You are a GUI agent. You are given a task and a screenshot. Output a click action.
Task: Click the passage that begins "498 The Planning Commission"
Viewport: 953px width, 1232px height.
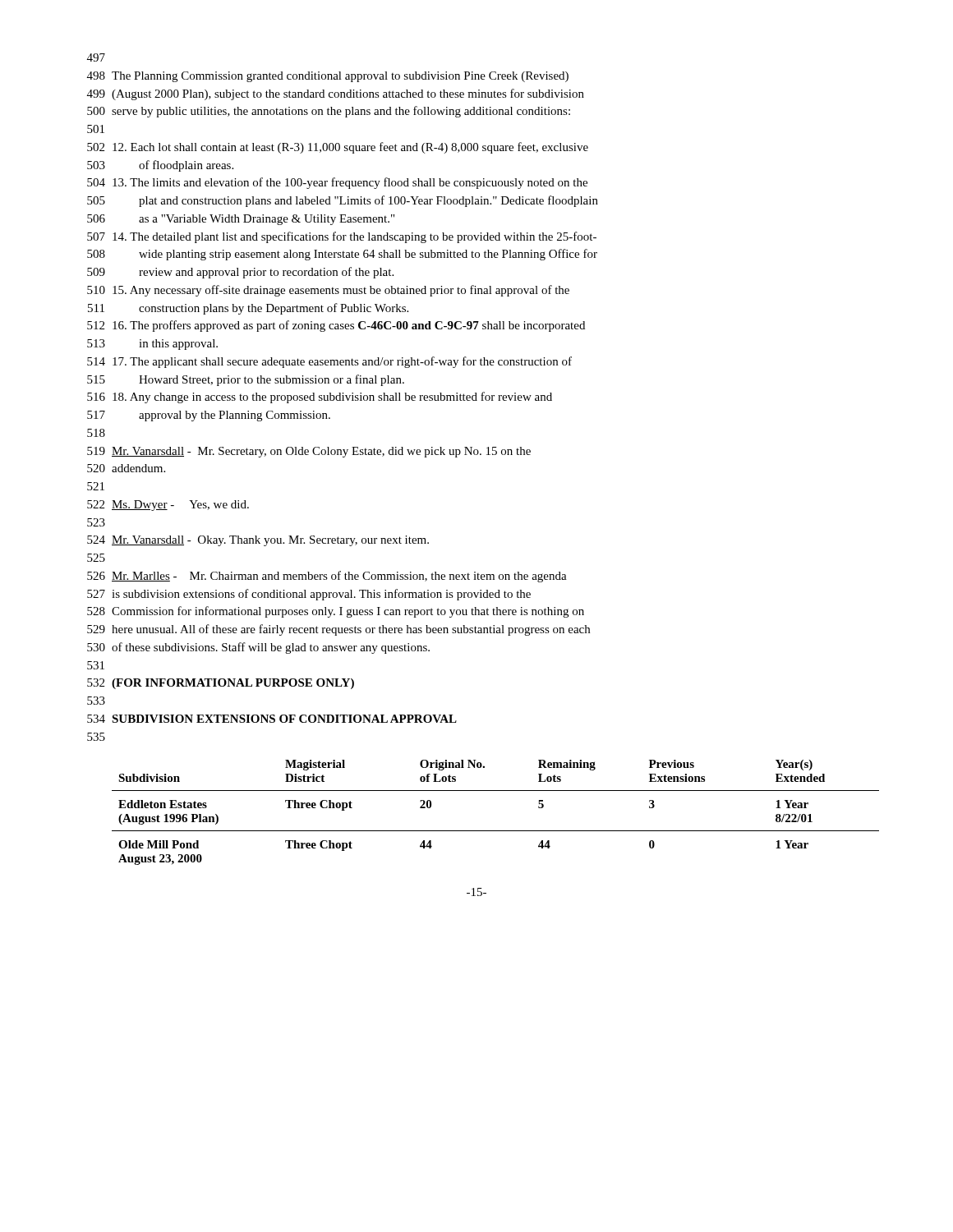click(x=476, y=94)
